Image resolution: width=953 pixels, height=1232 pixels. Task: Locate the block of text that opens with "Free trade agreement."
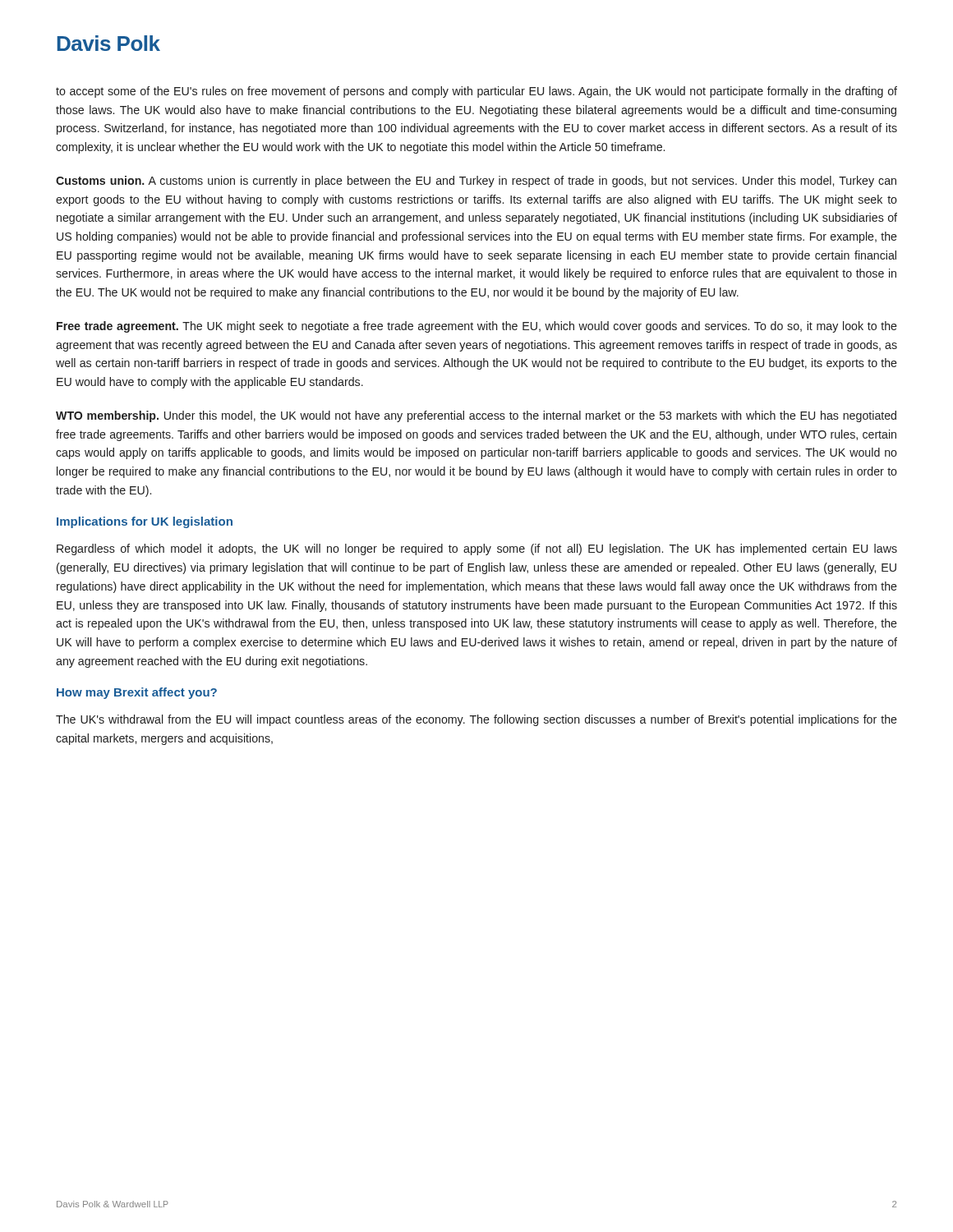click(476, 354)
